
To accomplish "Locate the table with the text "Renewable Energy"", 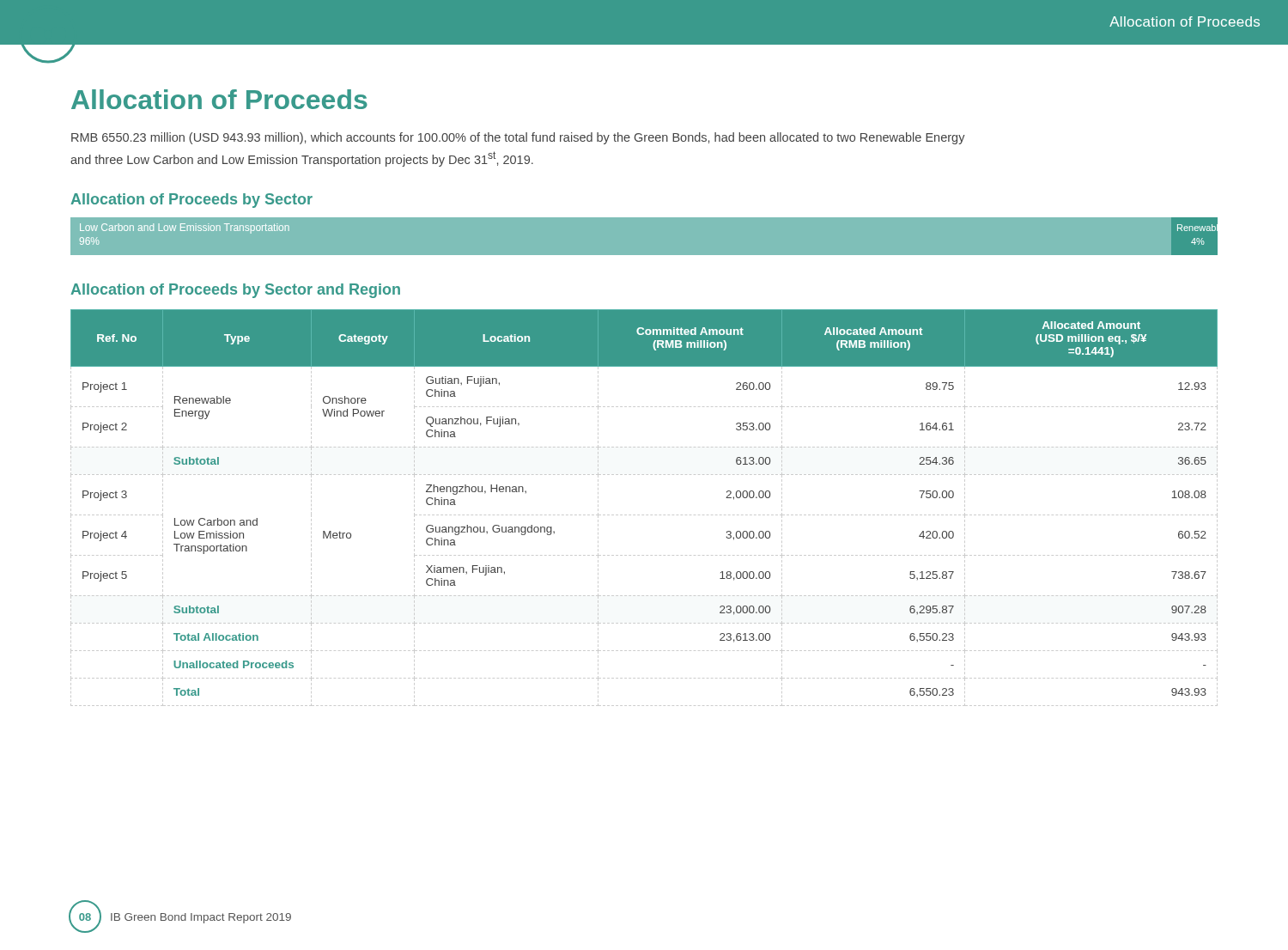I will [x=644, y=507].
